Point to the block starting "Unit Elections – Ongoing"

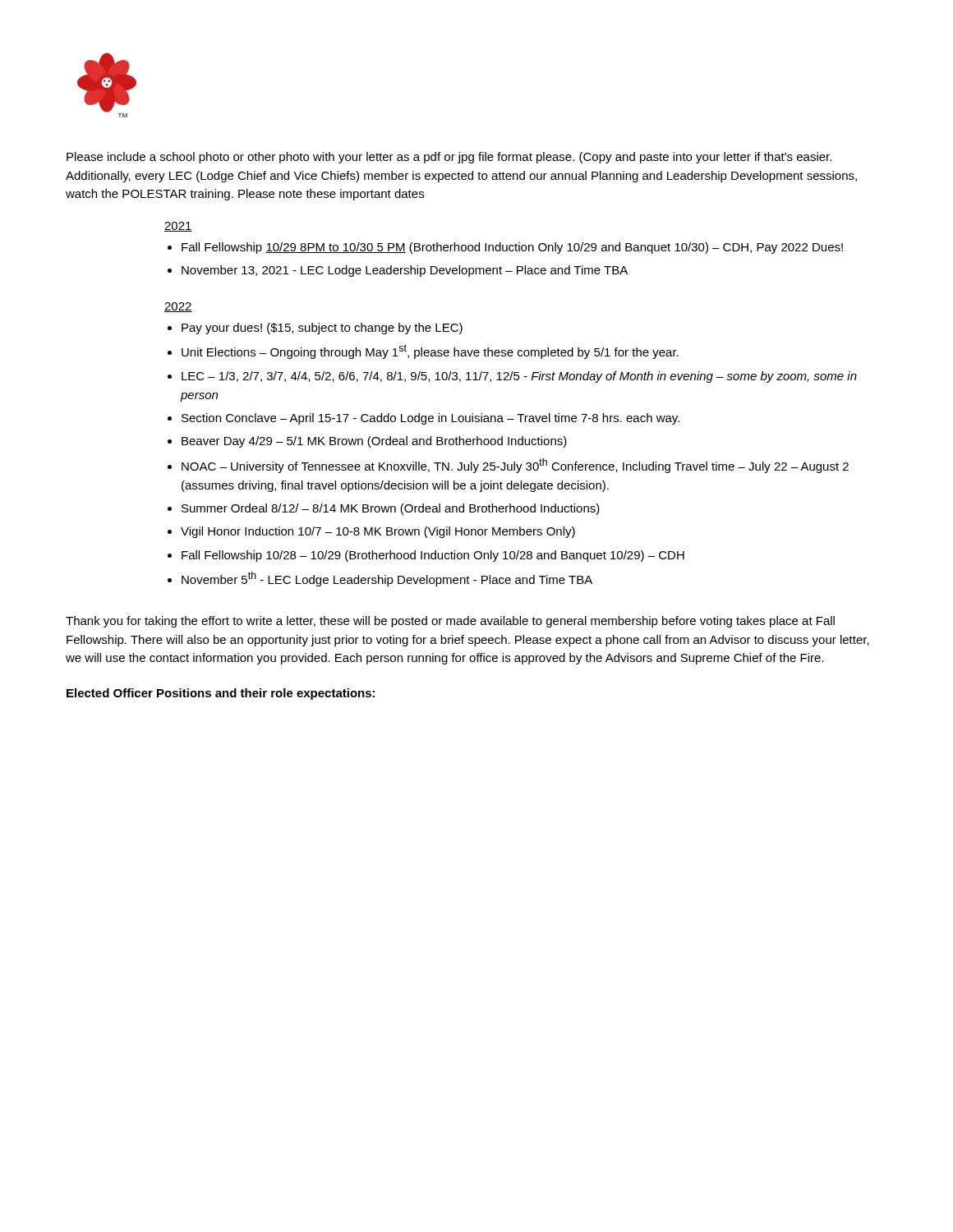point(430,351)
